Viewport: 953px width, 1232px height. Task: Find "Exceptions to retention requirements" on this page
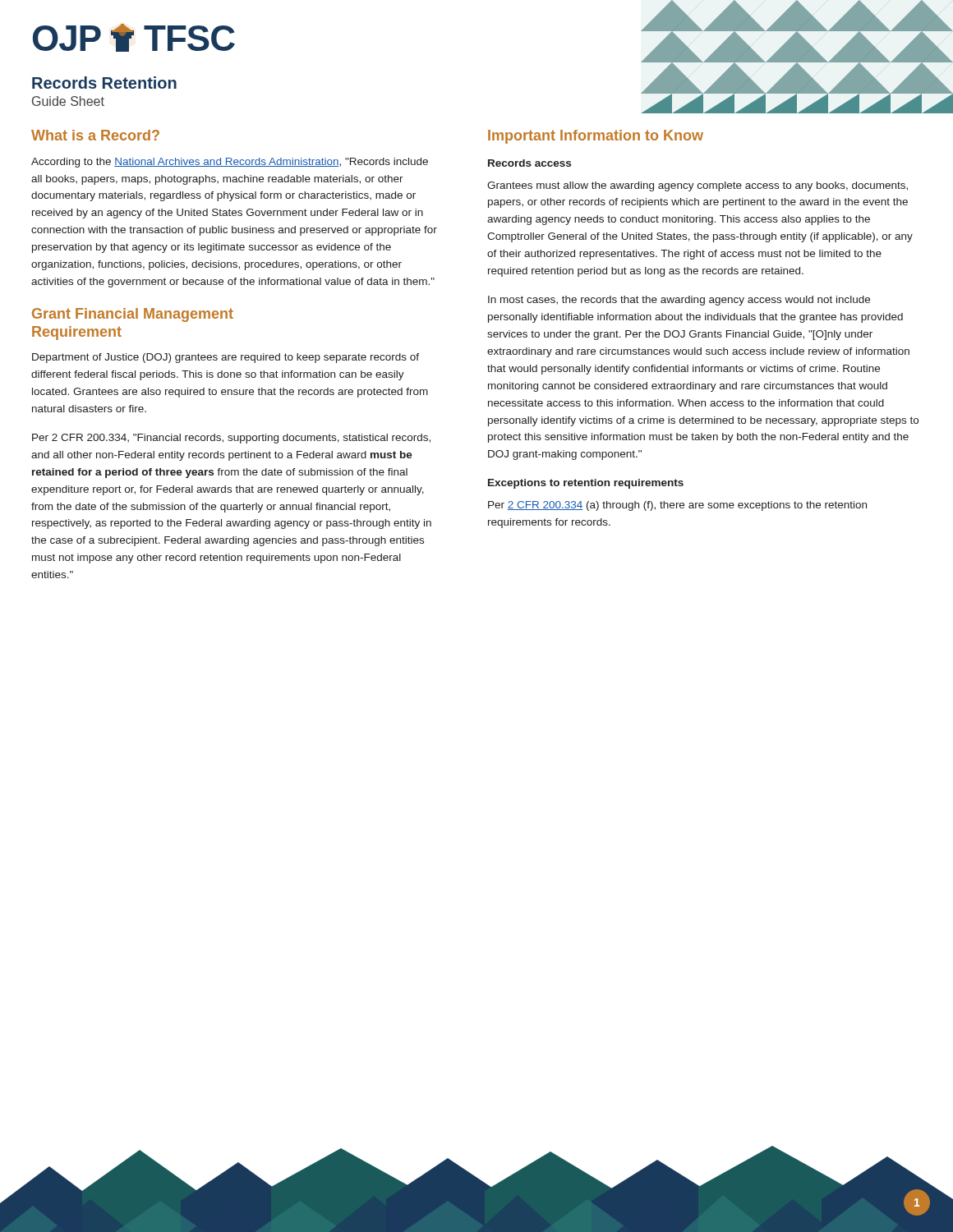pos(585,483)
